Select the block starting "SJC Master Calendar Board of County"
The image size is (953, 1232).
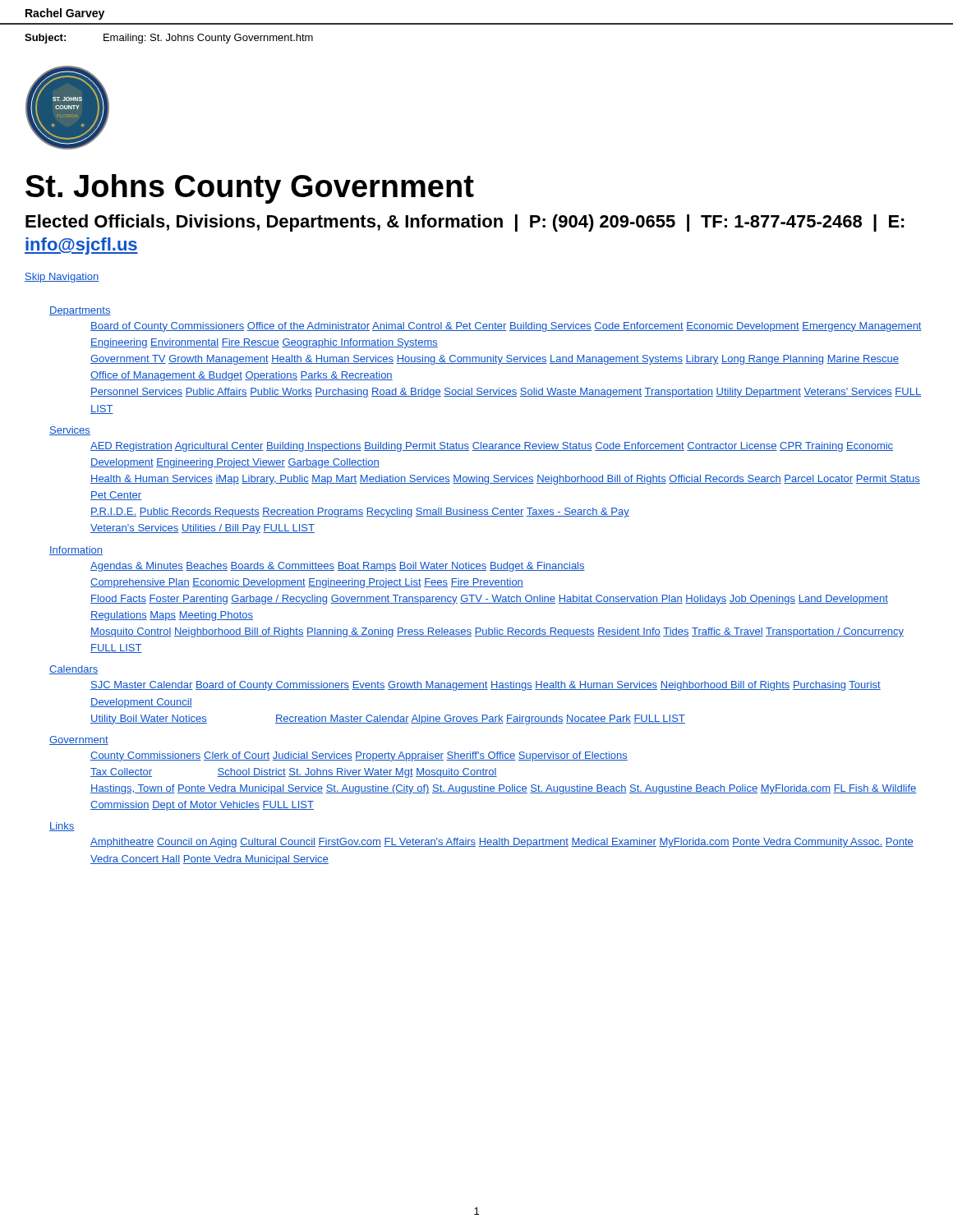point(485,701)
